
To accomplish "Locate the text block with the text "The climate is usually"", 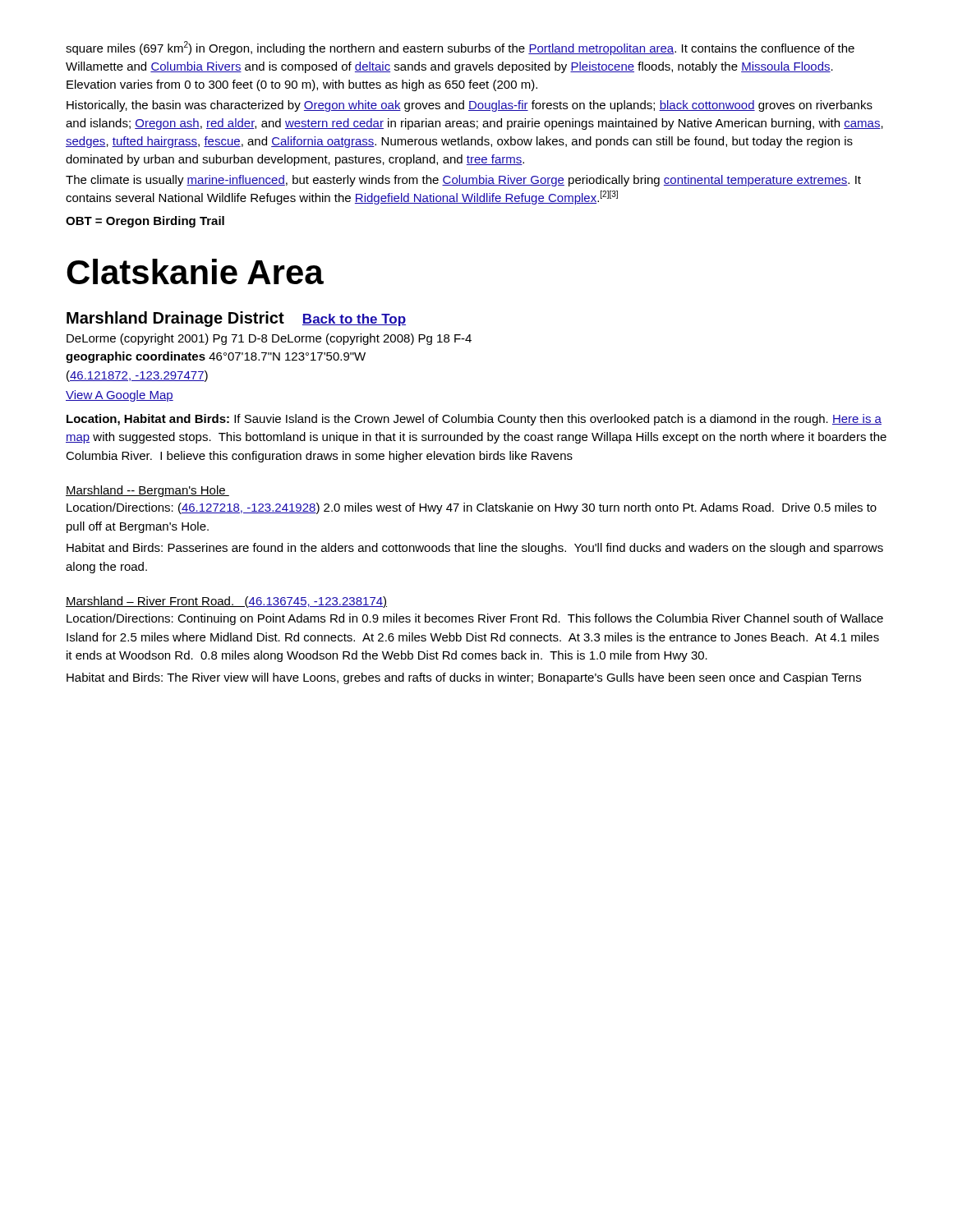I will coord(463,189).
